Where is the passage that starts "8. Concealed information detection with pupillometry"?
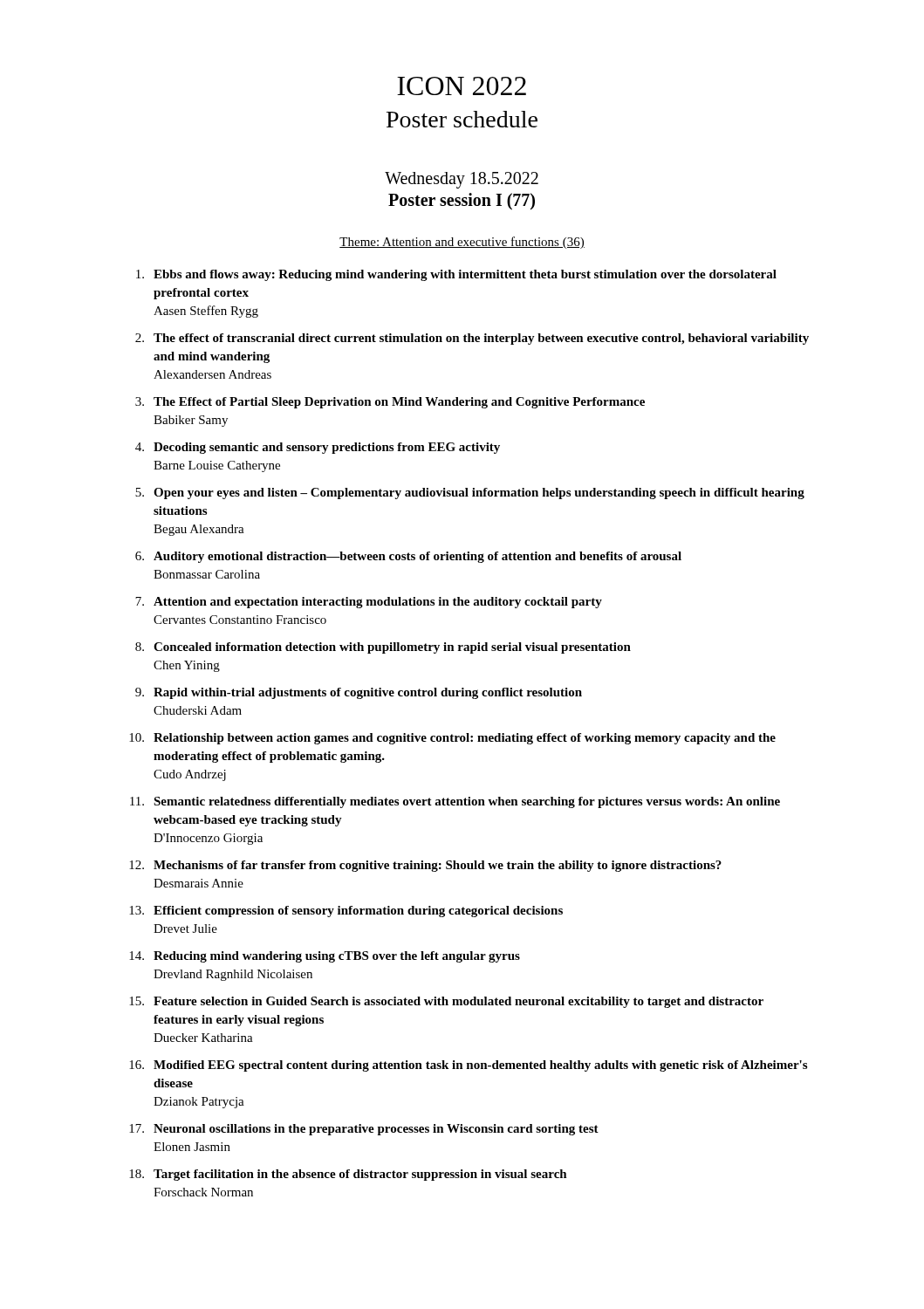 [462, 656]
